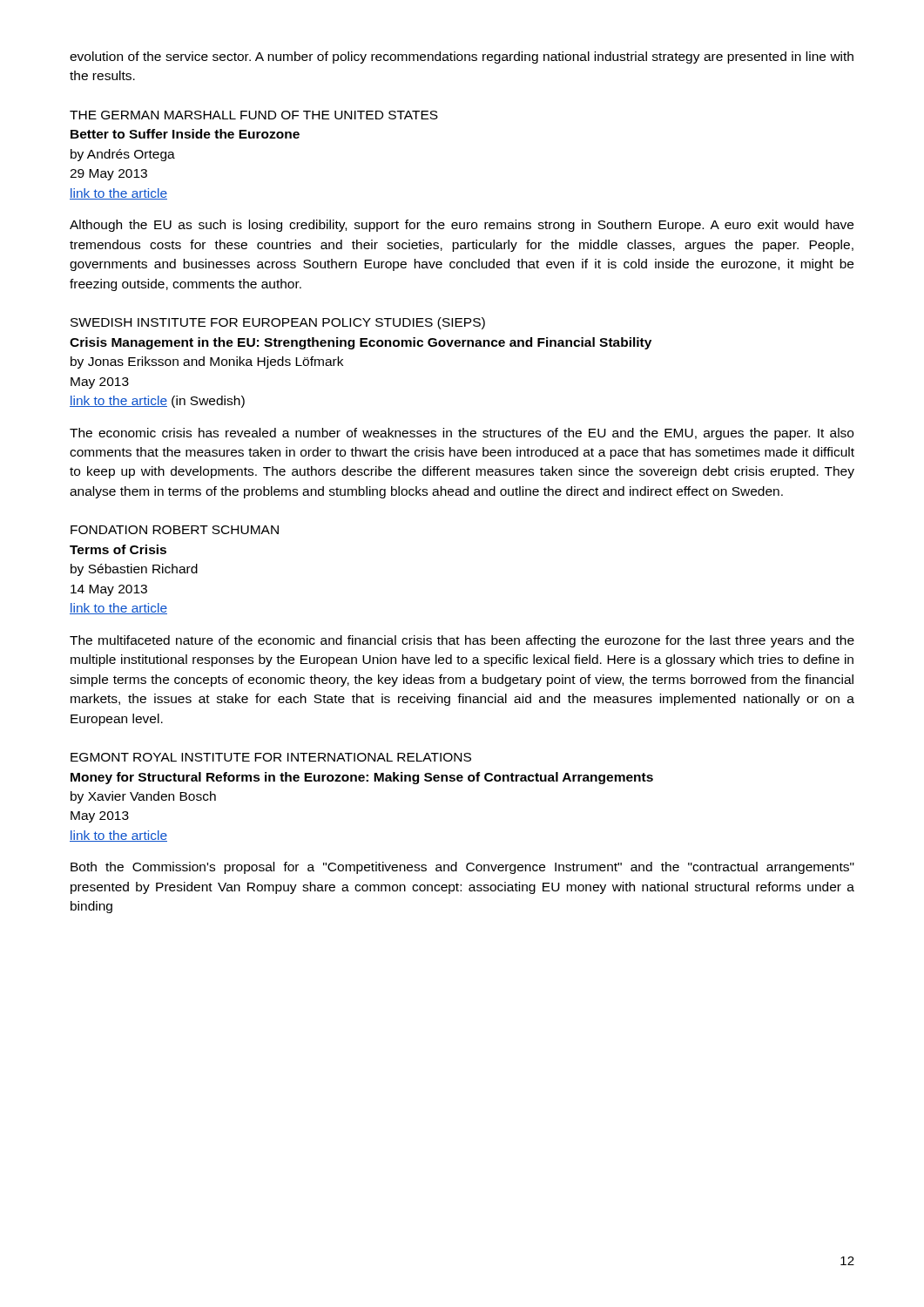924x1307 pixels.
Task: Click on the passage starting "The multifaceted nature of the economic and"
Action: [462, 680]
